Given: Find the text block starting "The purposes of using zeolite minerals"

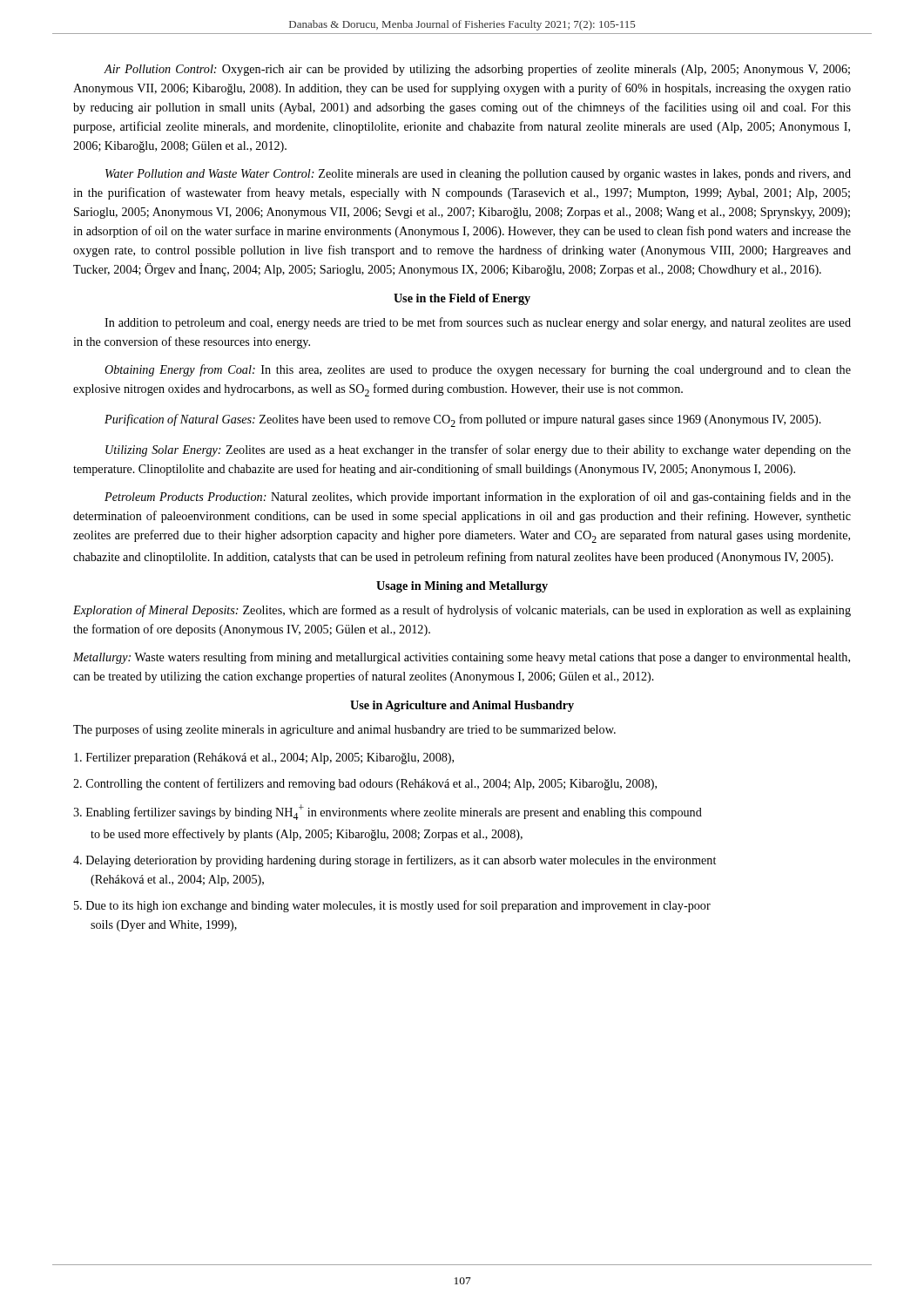Looking at the screenshot, I should (x=345, y=730).
